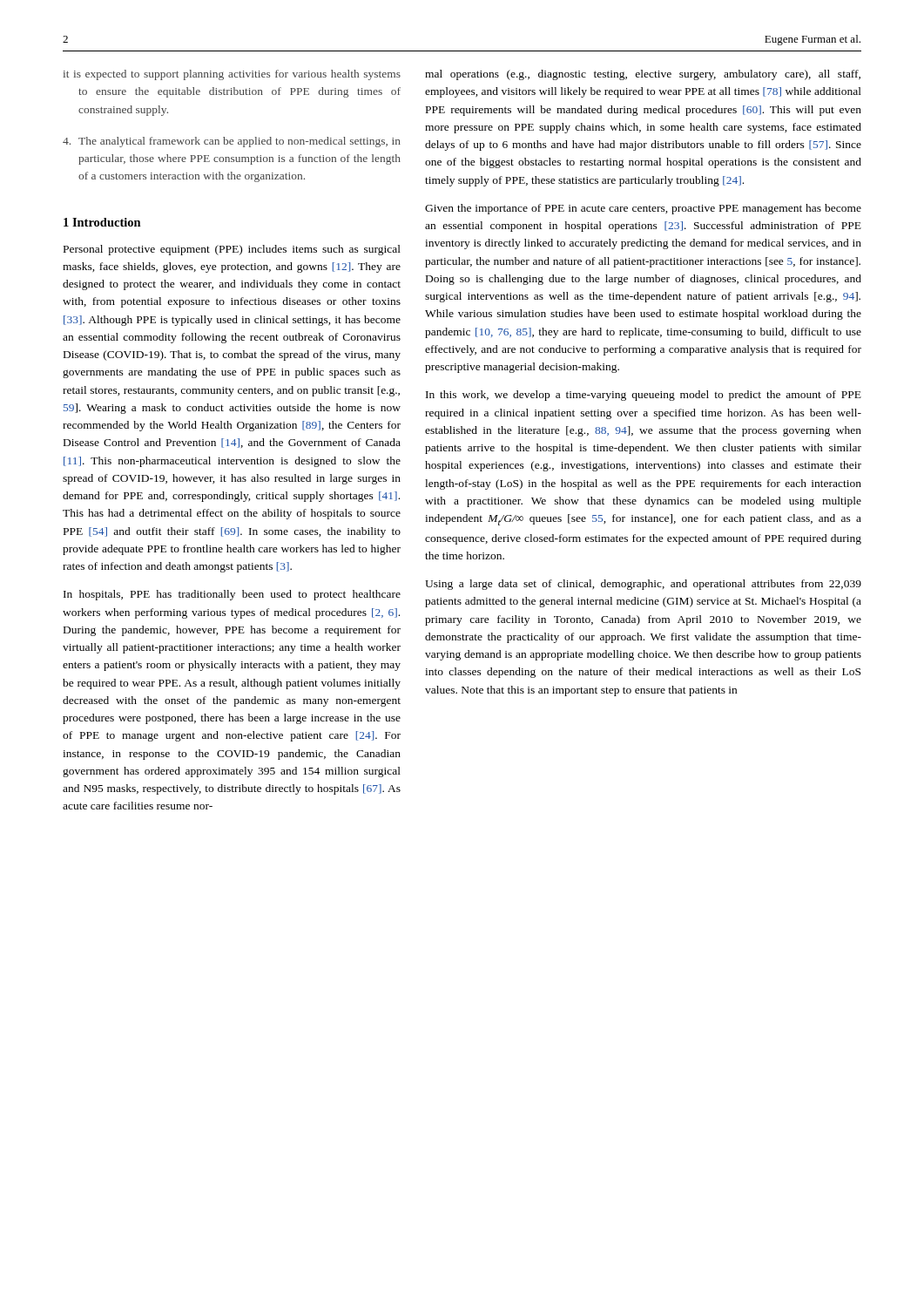Locate the list item with the text "it is expected to support planning activities for"
Viewport: 924px width, 1307px height.
232,91
